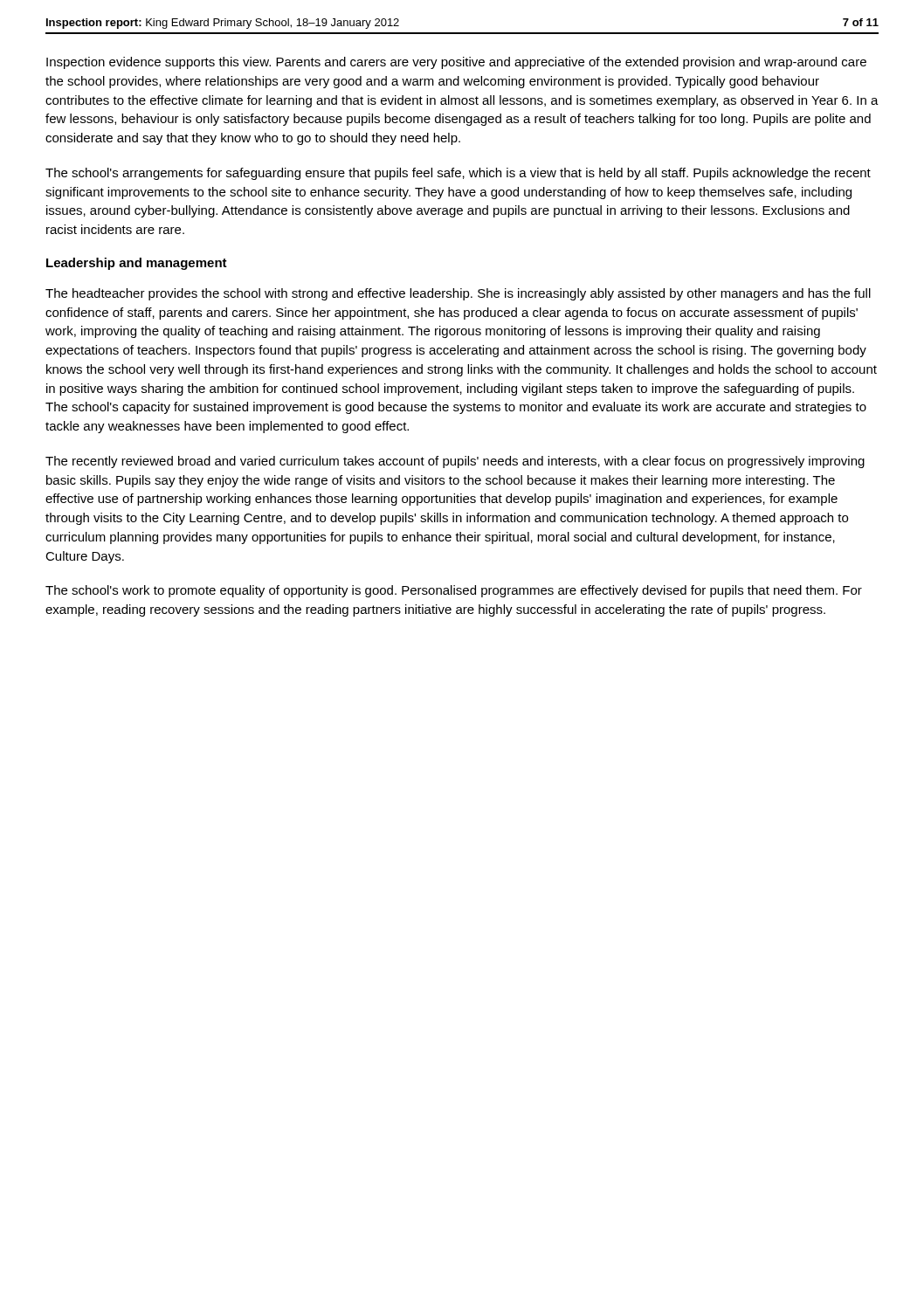Select the text starting "The school's work to promote"
The height and width of the screenshot is (1310, 924).
click(454, 600)
